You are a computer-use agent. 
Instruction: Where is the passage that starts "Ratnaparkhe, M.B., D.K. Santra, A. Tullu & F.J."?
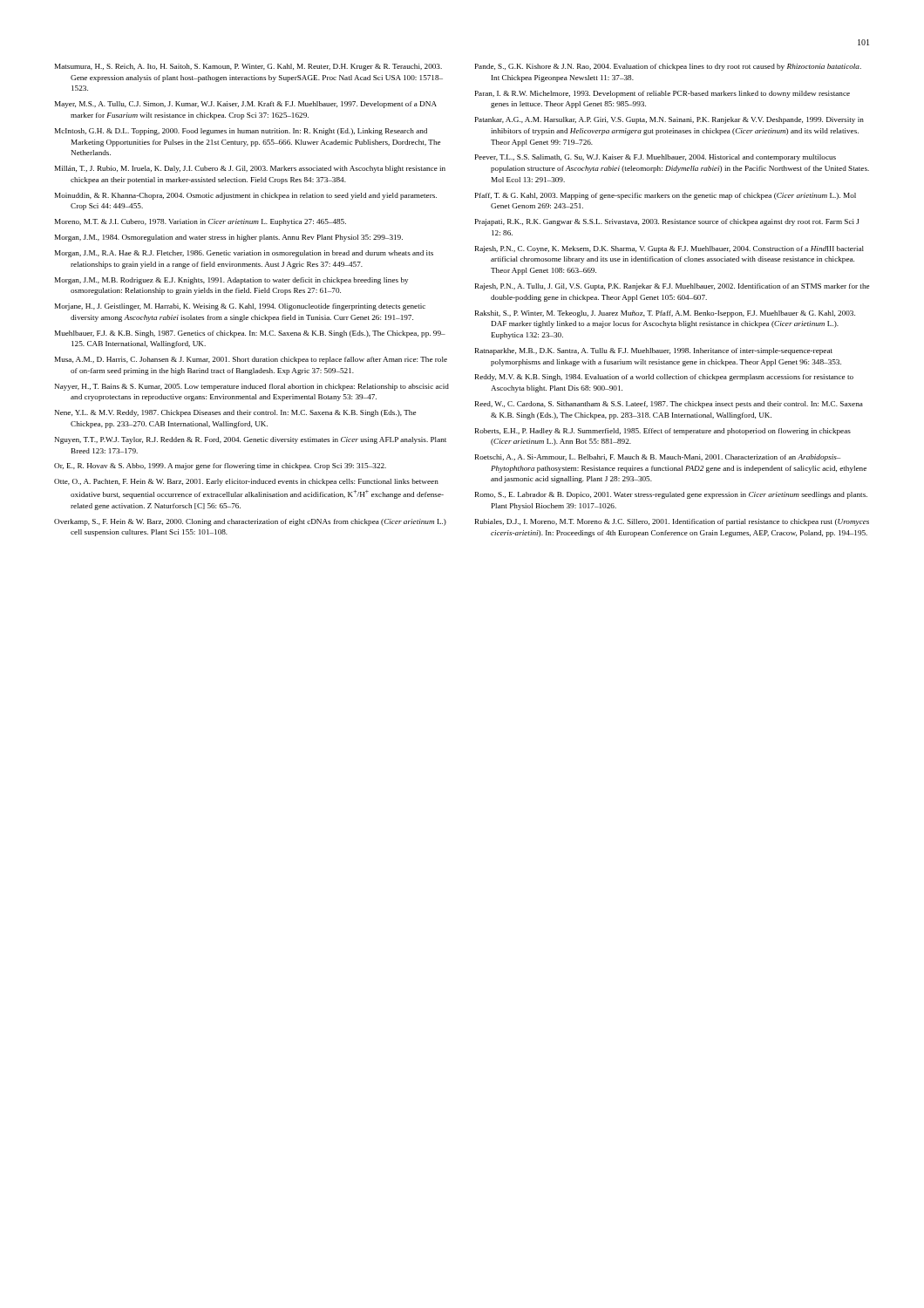658,356
